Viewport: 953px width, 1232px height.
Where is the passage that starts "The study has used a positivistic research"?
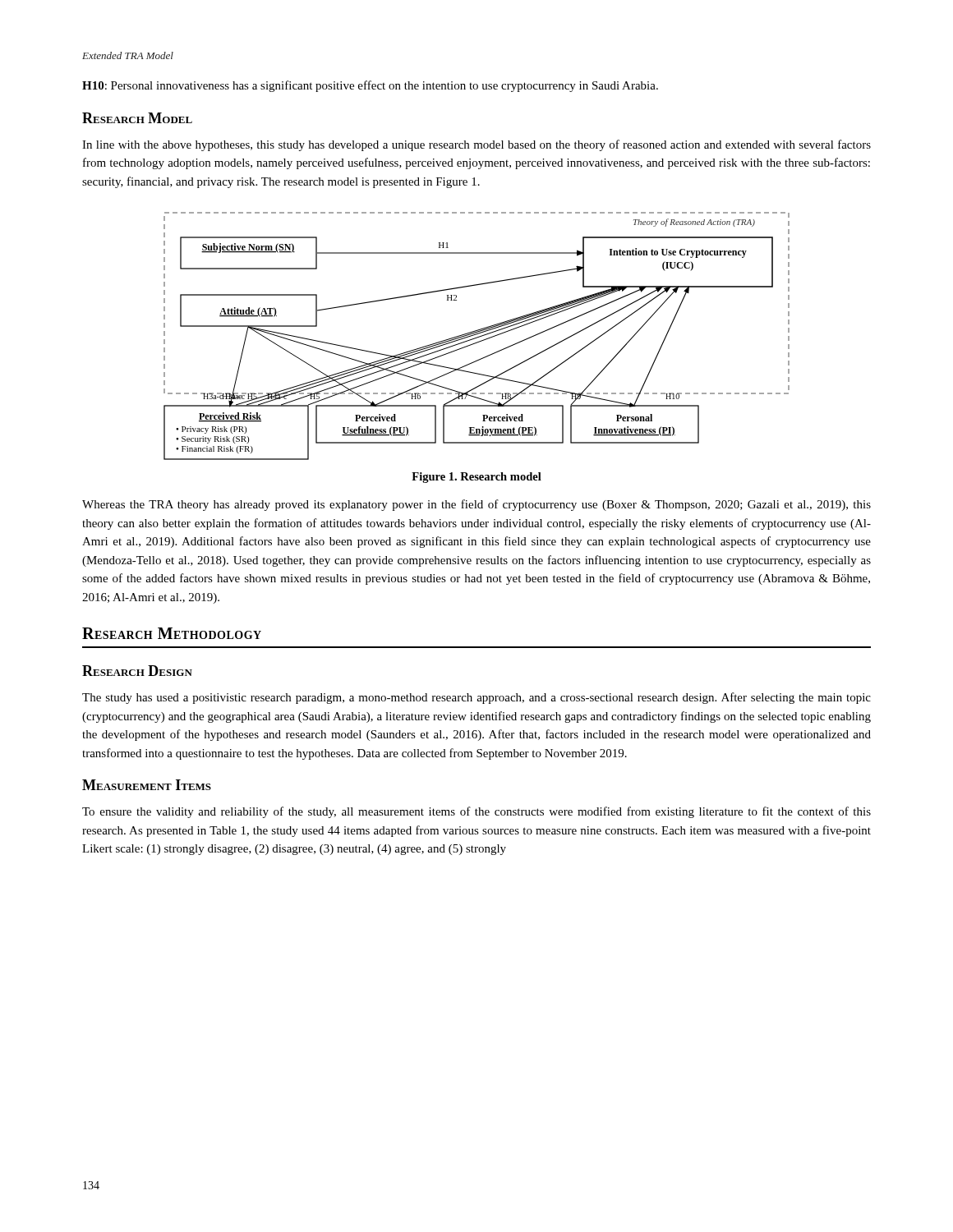(476, 725)
